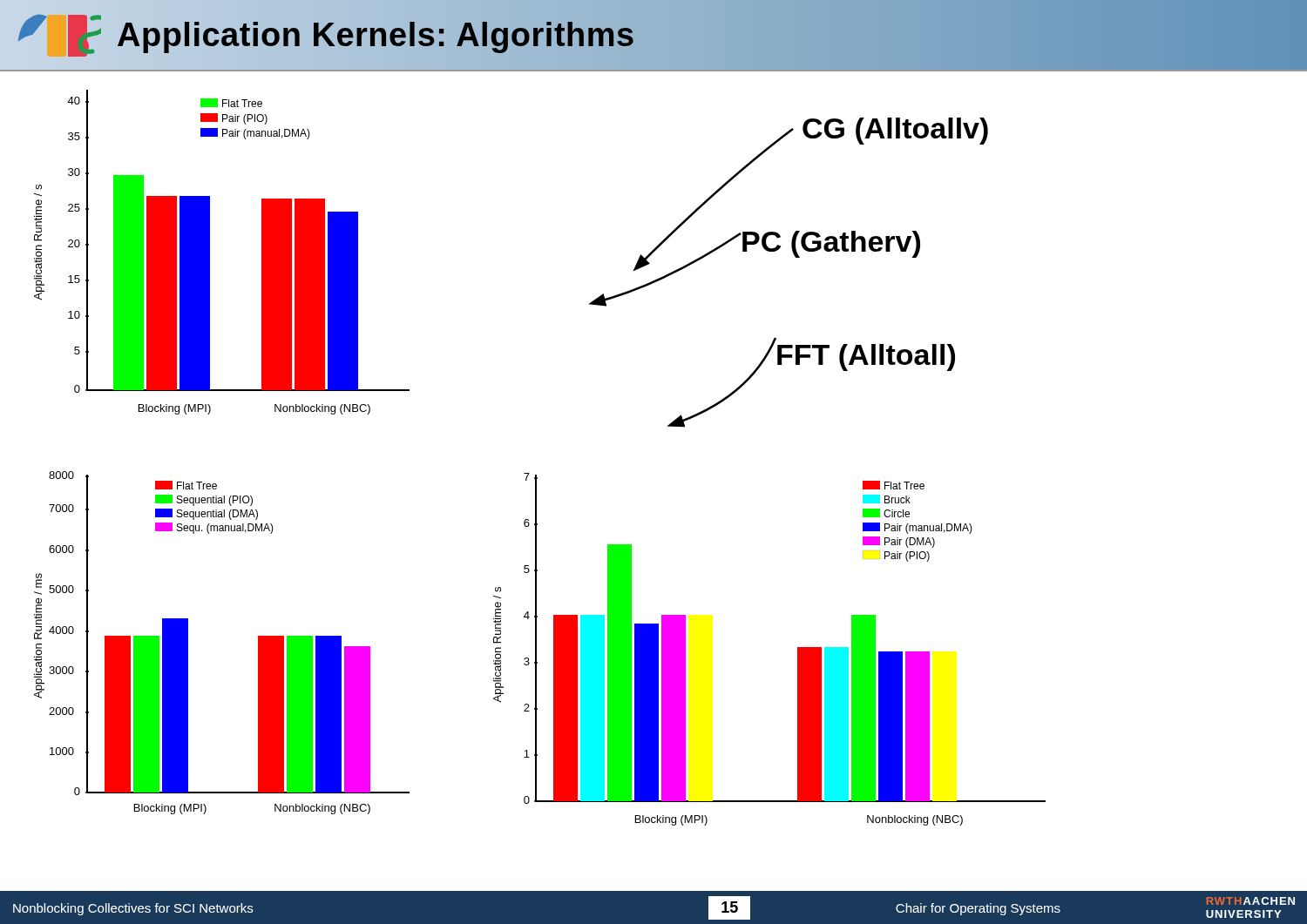Point to the text block starting "CG (Alltoallv)"
The width and height of the screenshot is (1307, 924).
coord(895,128)
